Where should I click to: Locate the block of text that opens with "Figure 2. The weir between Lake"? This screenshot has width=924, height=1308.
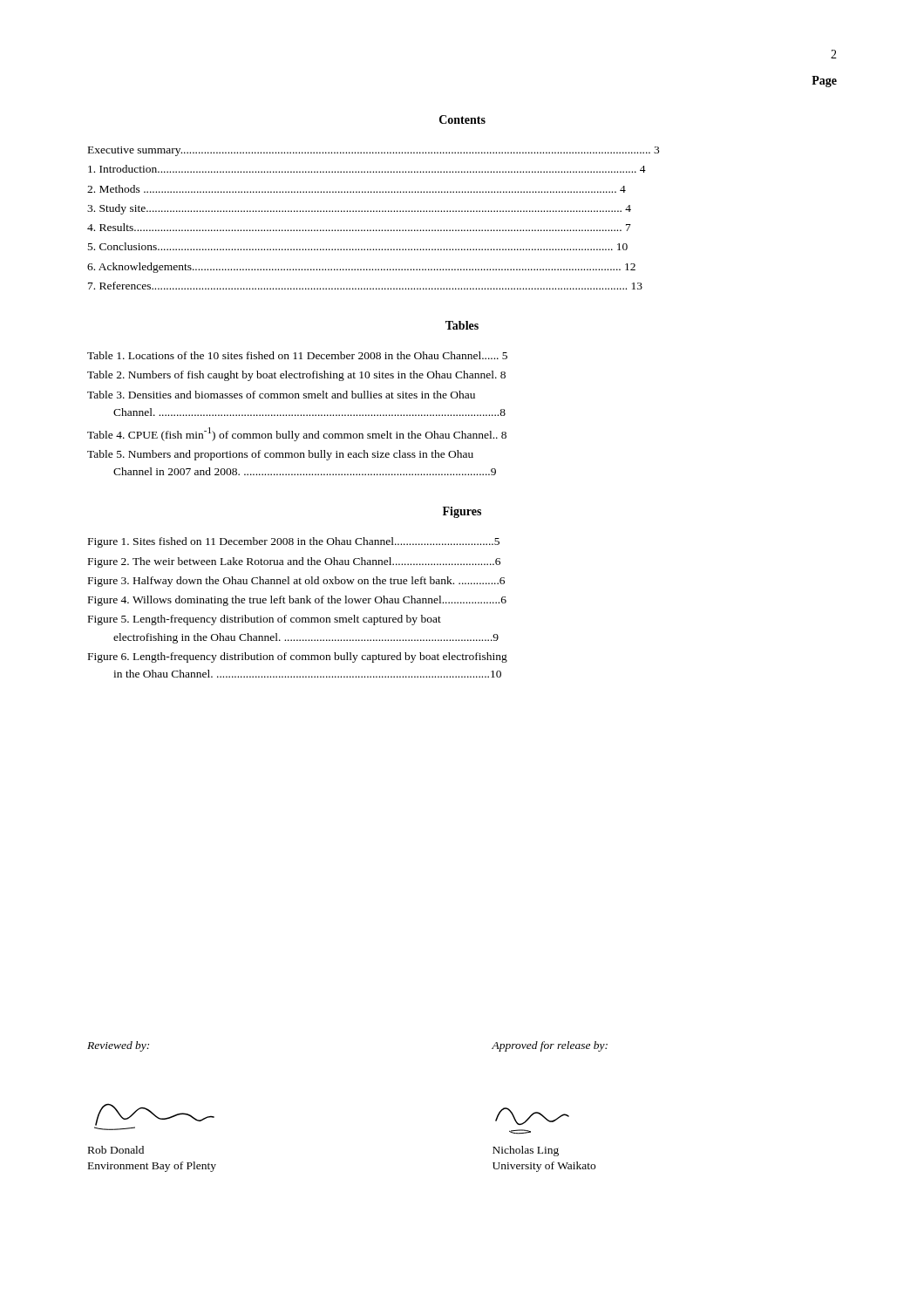(294, 561)
